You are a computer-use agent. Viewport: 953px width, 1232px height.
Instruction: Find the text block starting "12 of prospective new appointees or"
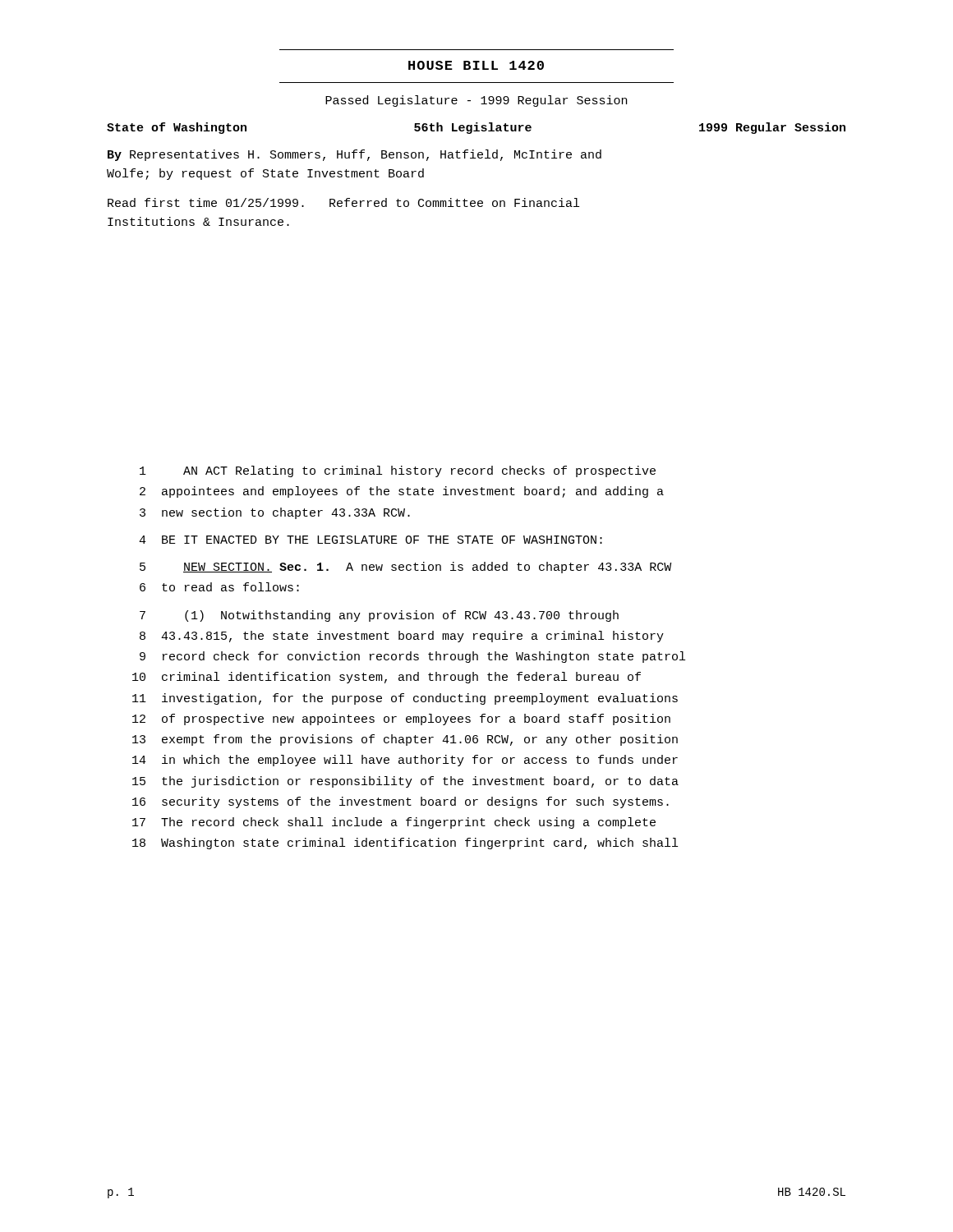coord(476,720)
